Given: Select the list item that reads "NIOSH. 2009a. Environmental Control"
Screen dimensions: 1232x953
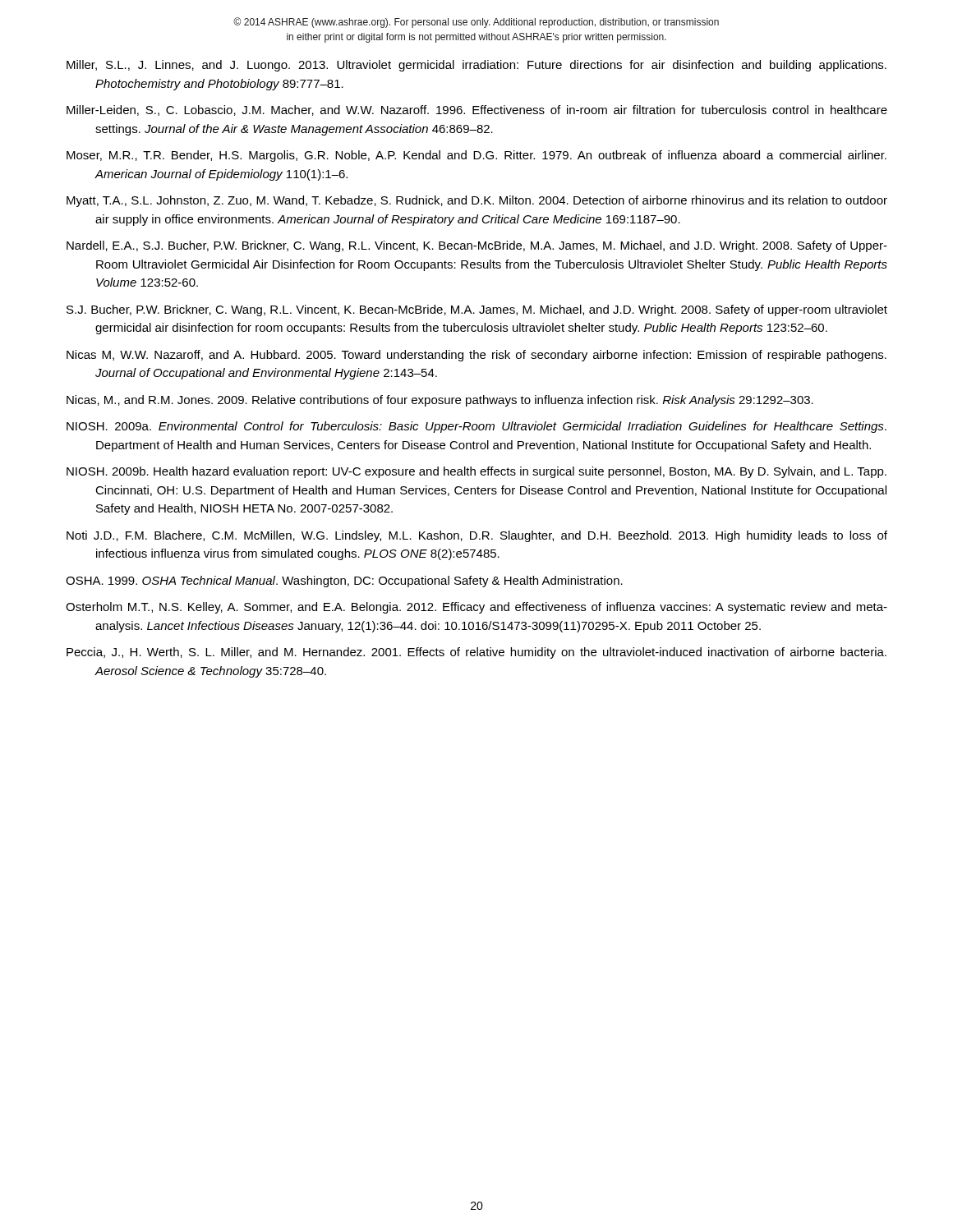Looking at the screenshot, I should (476, 436).
